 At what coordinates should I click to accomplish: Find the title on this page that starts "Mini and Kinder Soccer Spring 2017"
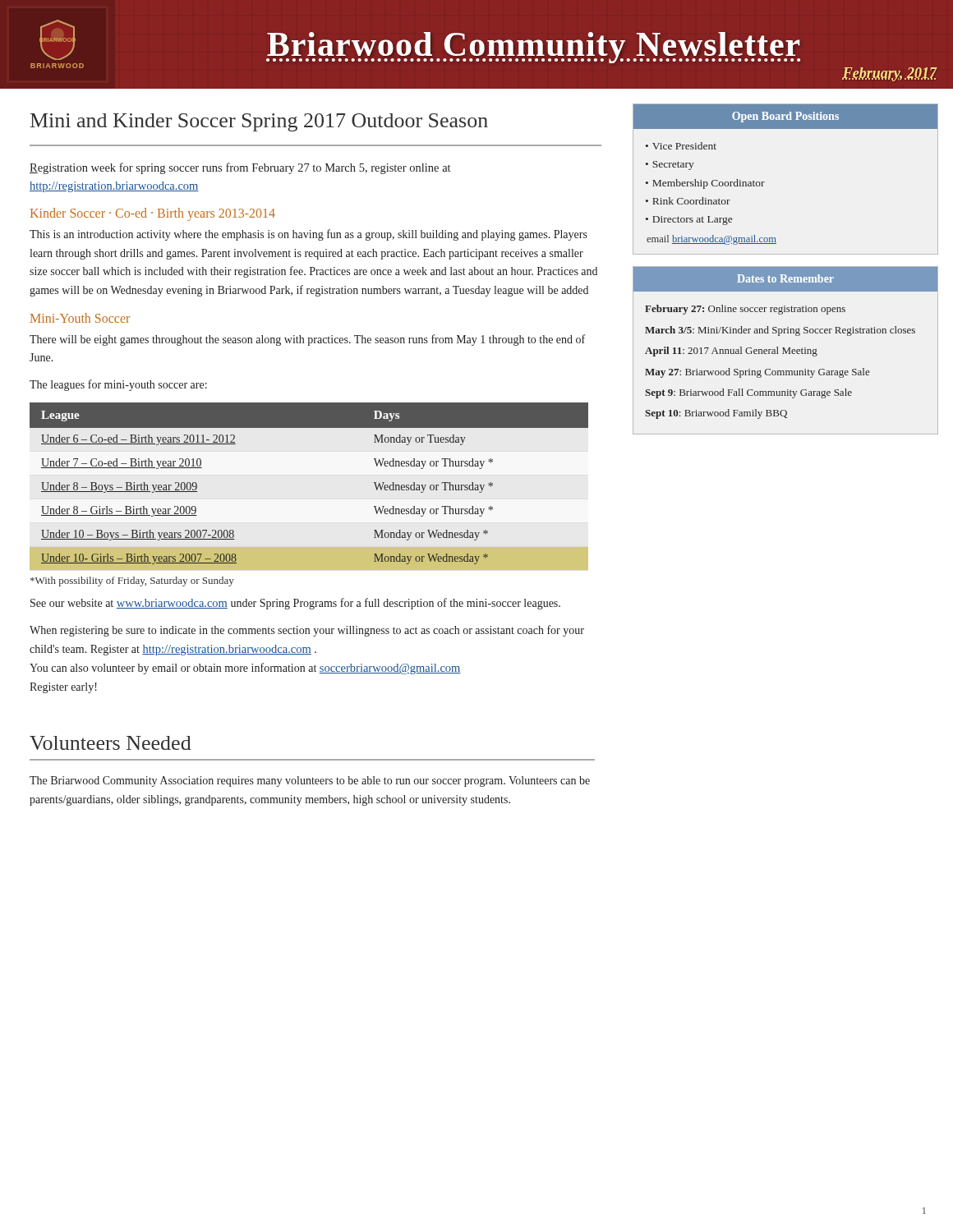315,122
